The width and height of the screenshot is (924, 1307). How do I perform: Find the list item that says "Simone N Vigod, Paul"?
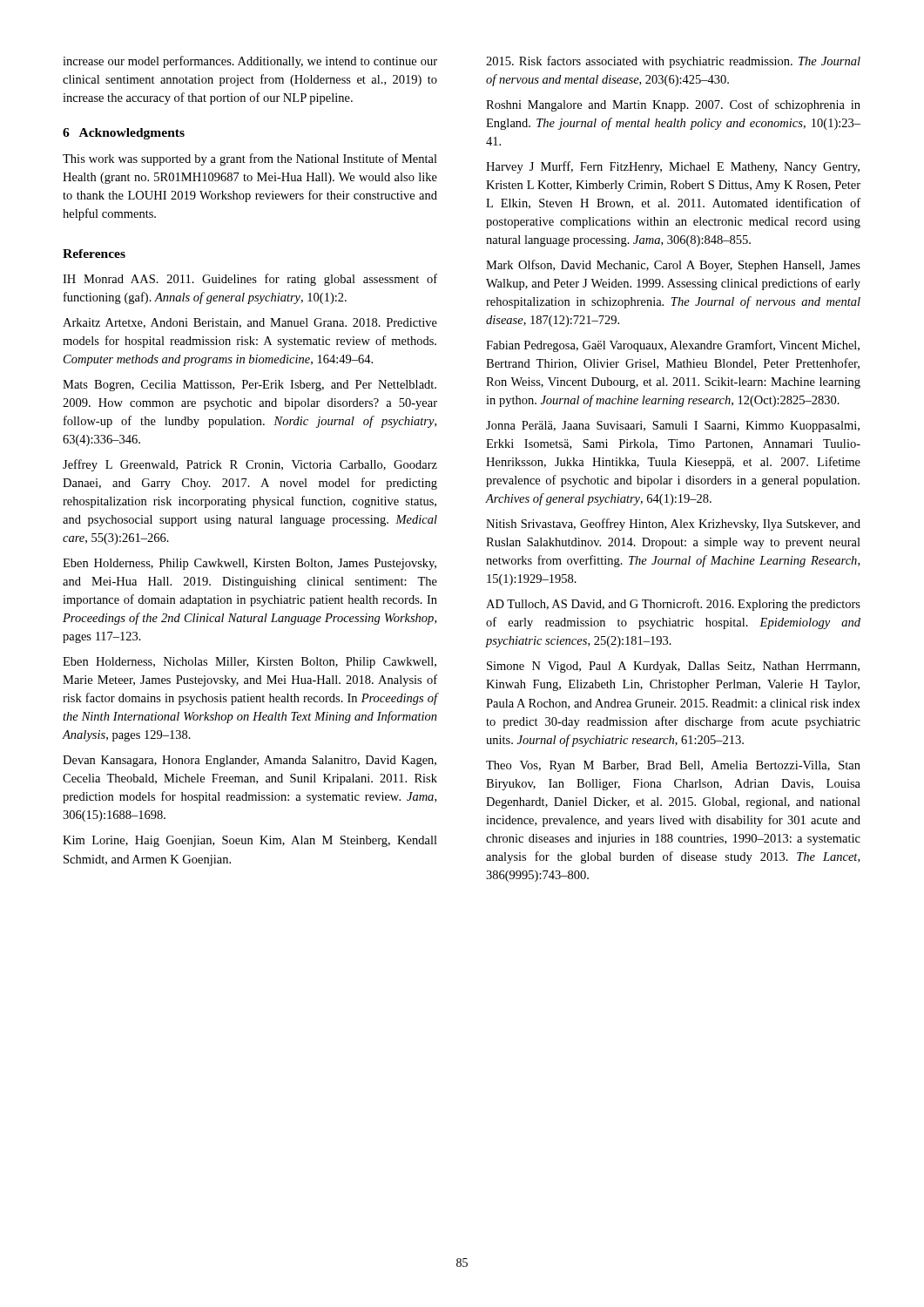point(673,703)
